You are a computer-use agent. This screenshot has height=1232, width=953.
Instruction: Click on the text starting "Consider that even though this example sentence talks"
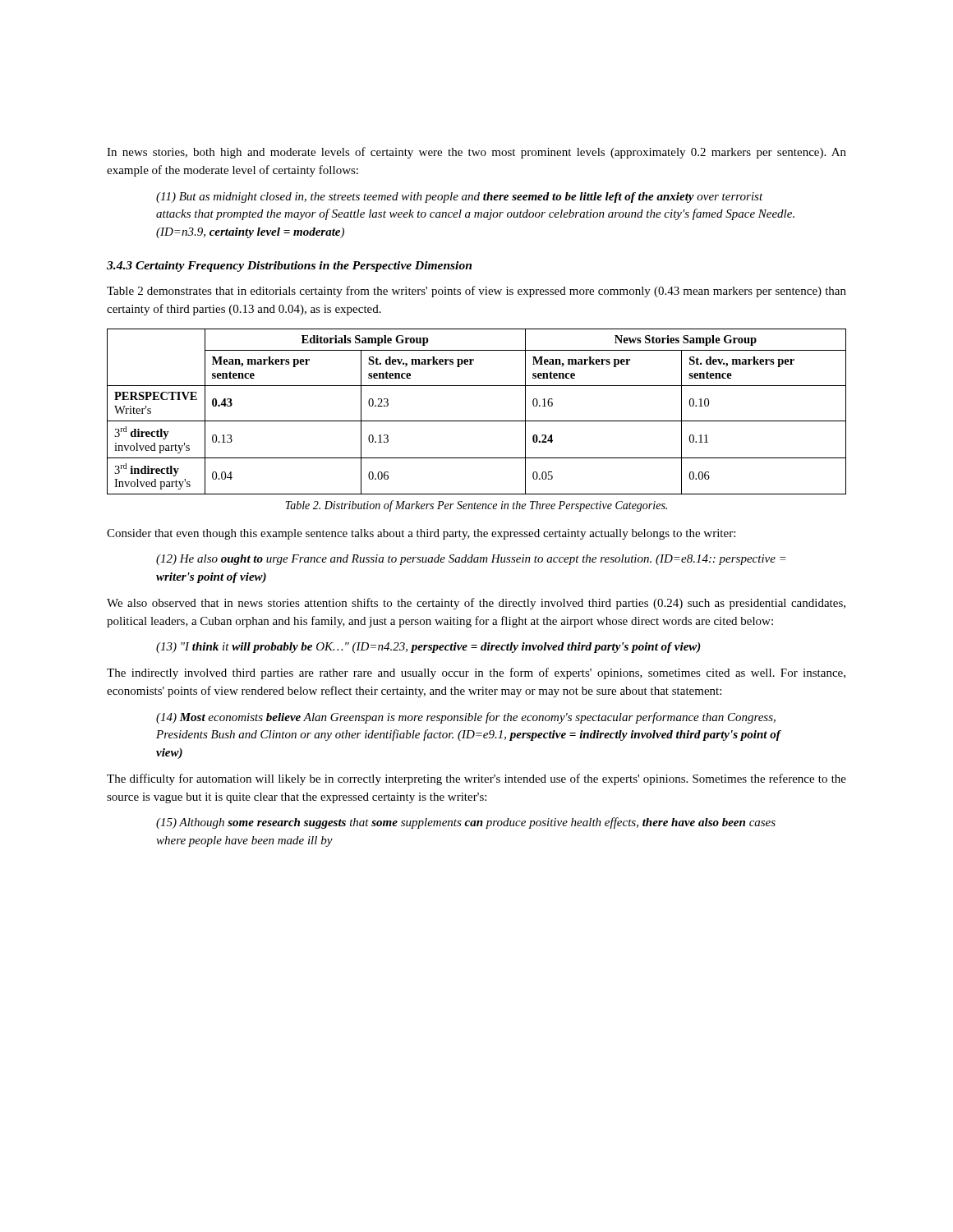476,534
